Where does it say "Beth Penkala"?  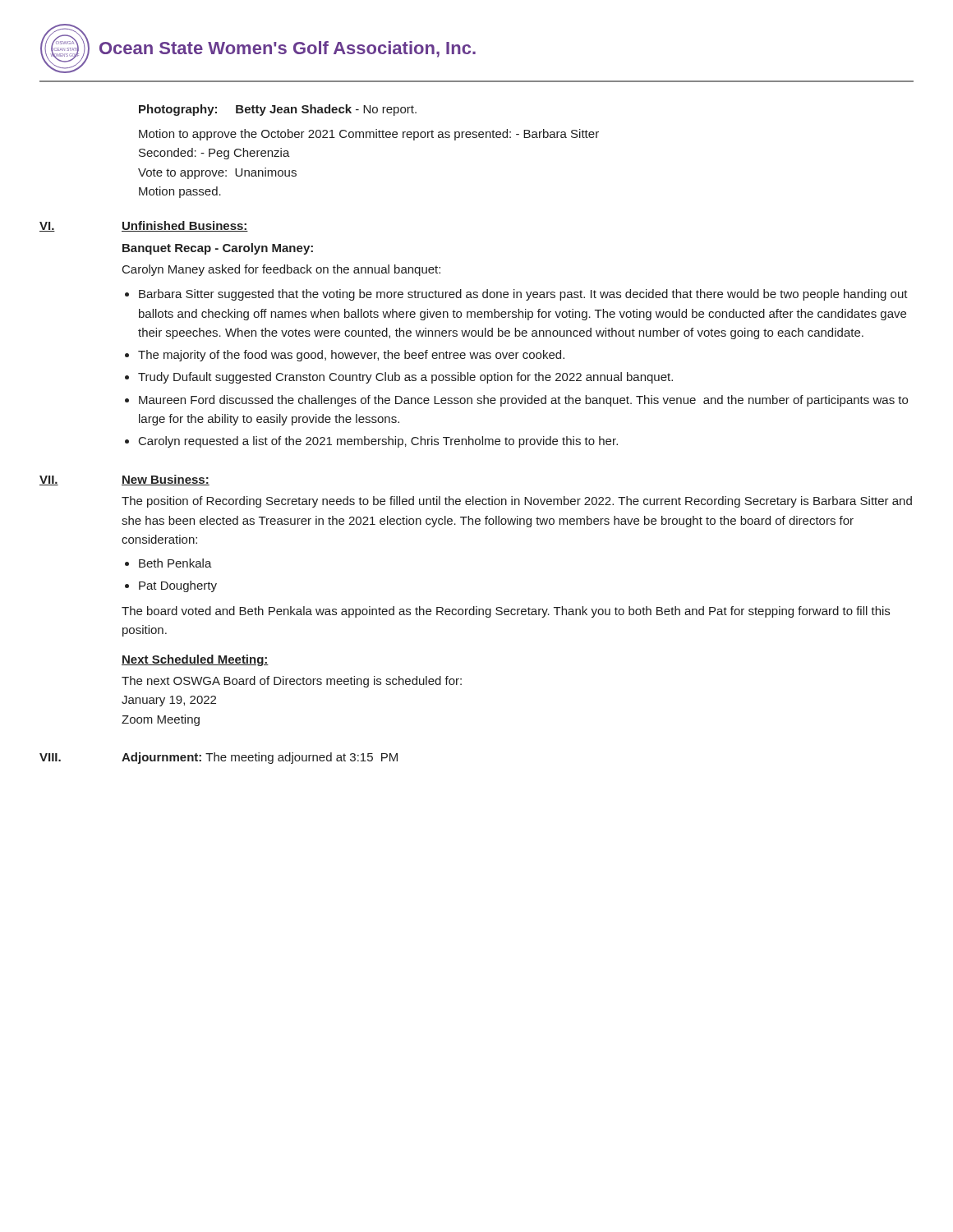175,563
